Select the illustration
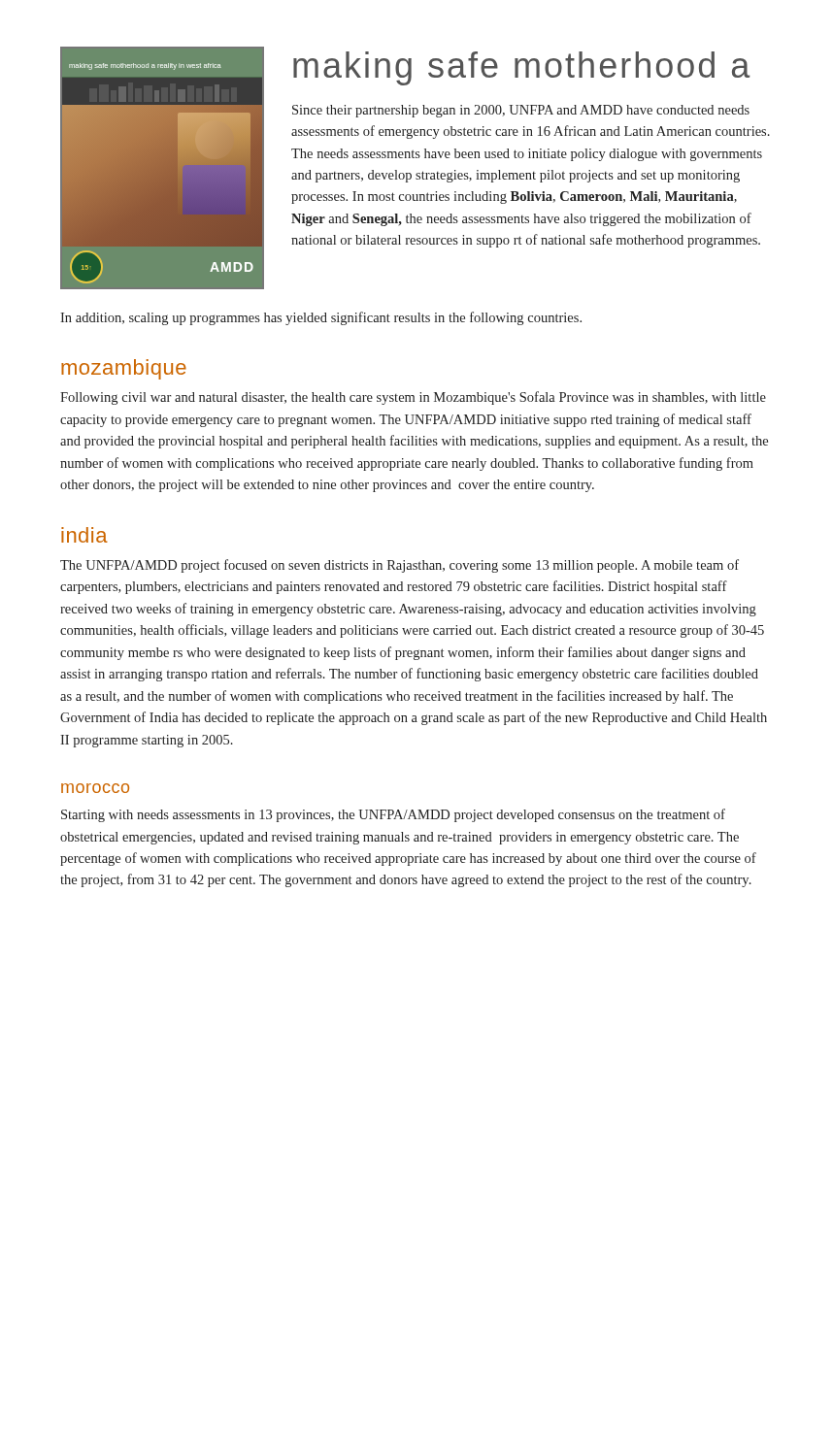The height and width of the screenshot is (1456, 833). [162, 168]
